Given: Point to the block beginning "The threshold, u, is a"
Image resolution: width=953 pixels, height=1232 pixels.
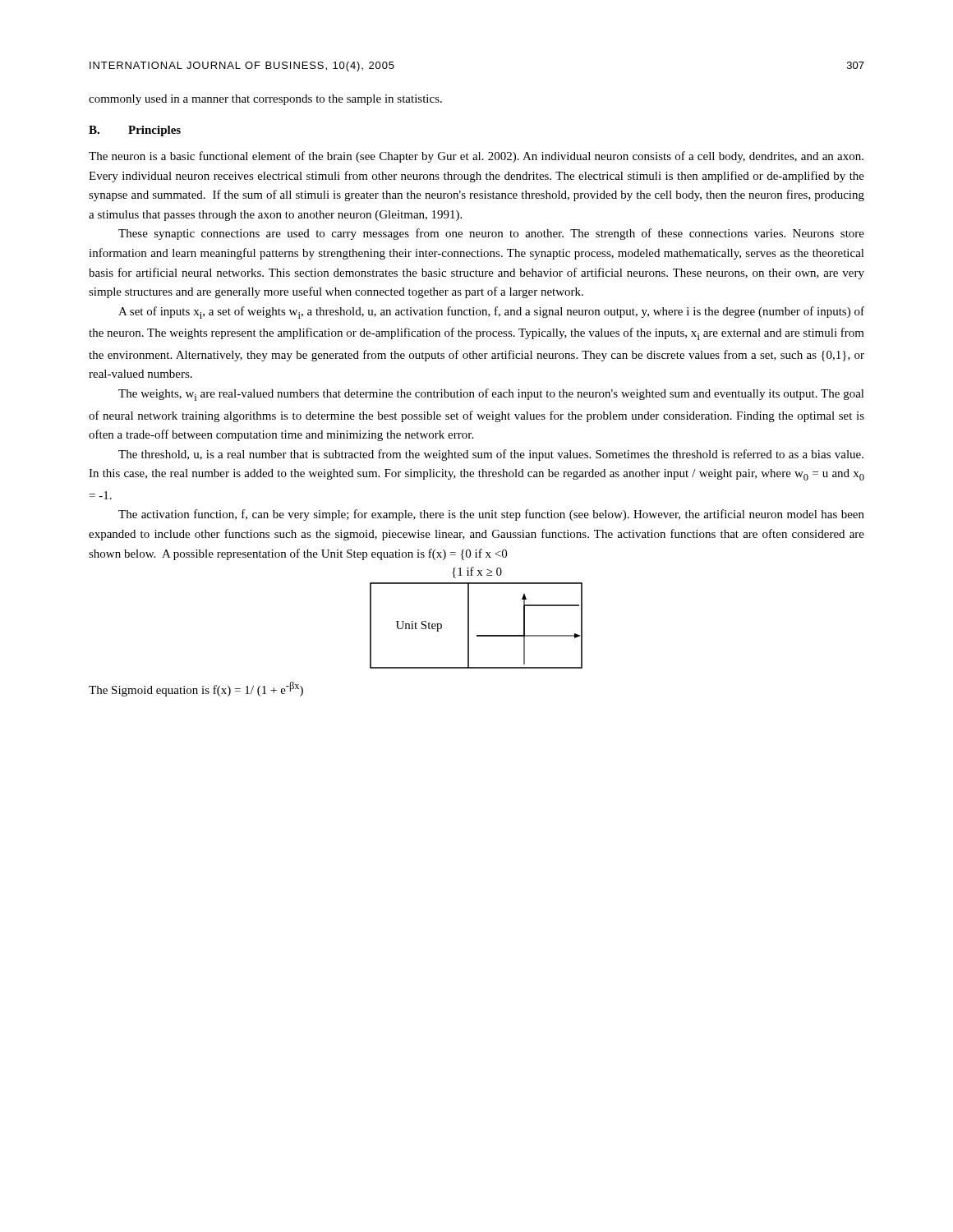Looking at the screenshot, I should [476, 475].
